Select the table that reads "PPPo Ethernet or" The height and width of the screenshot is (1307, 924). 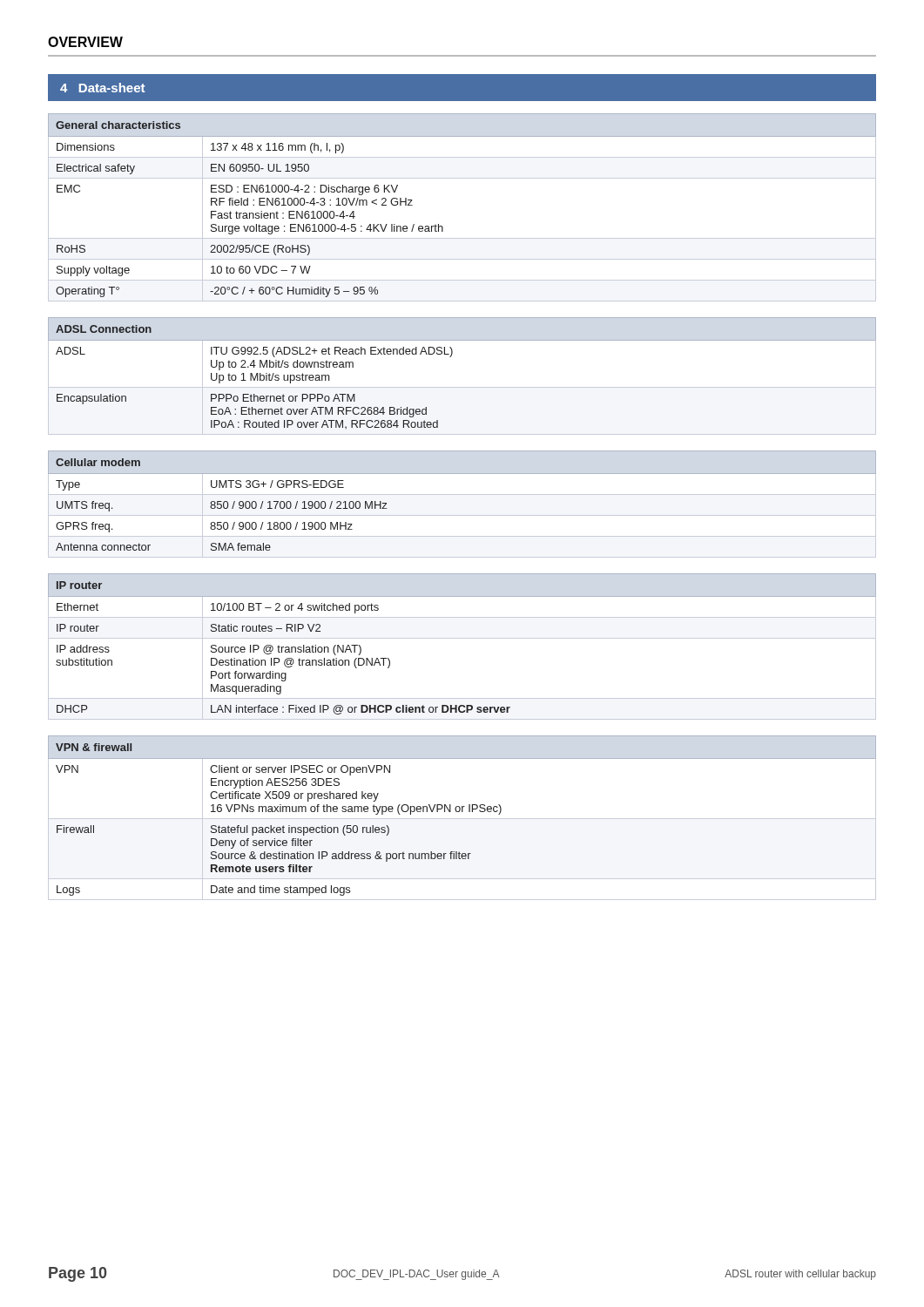pos(462,376)
